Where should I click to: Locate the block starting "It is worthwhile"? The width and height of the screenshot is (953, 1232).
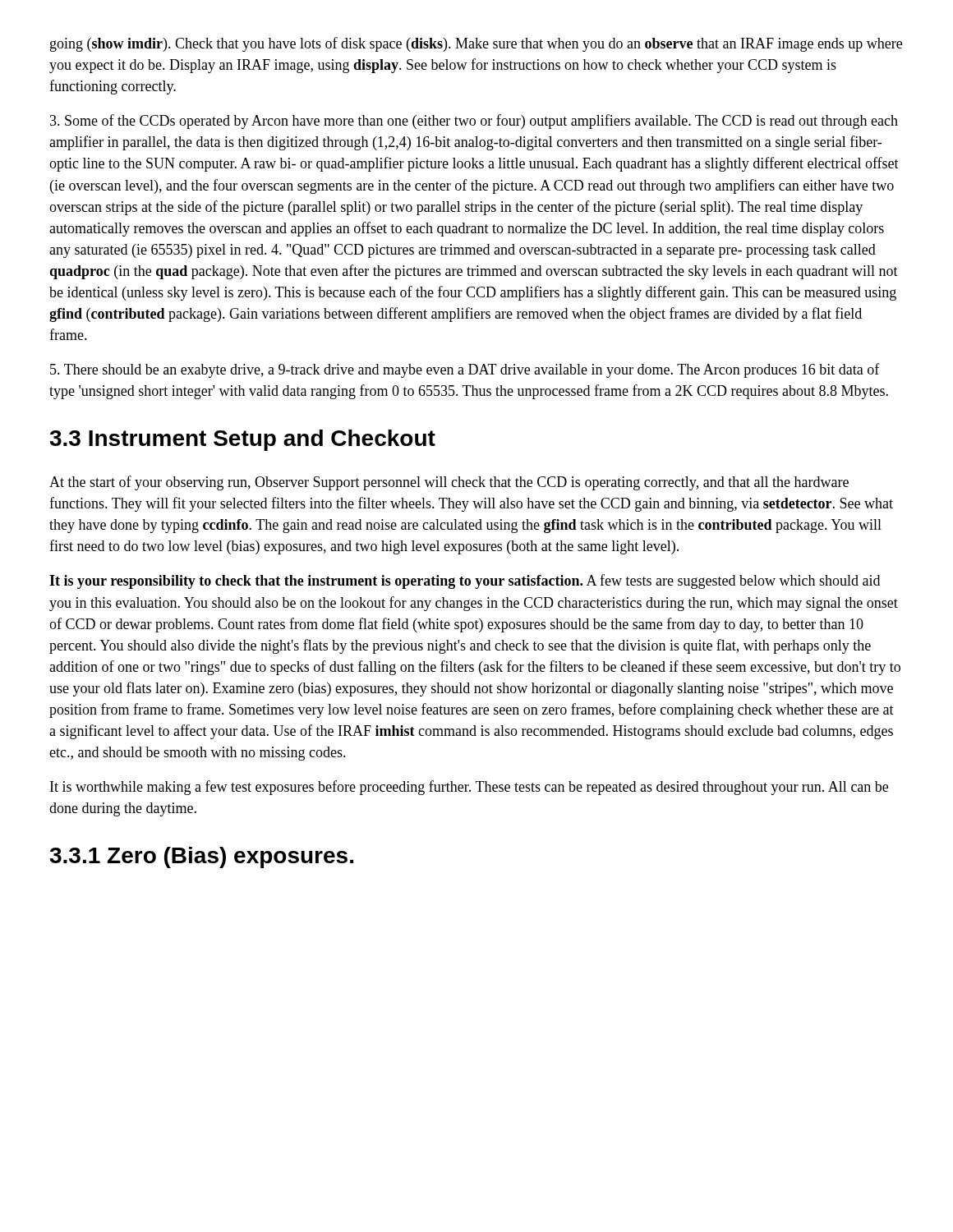(469, 798)
